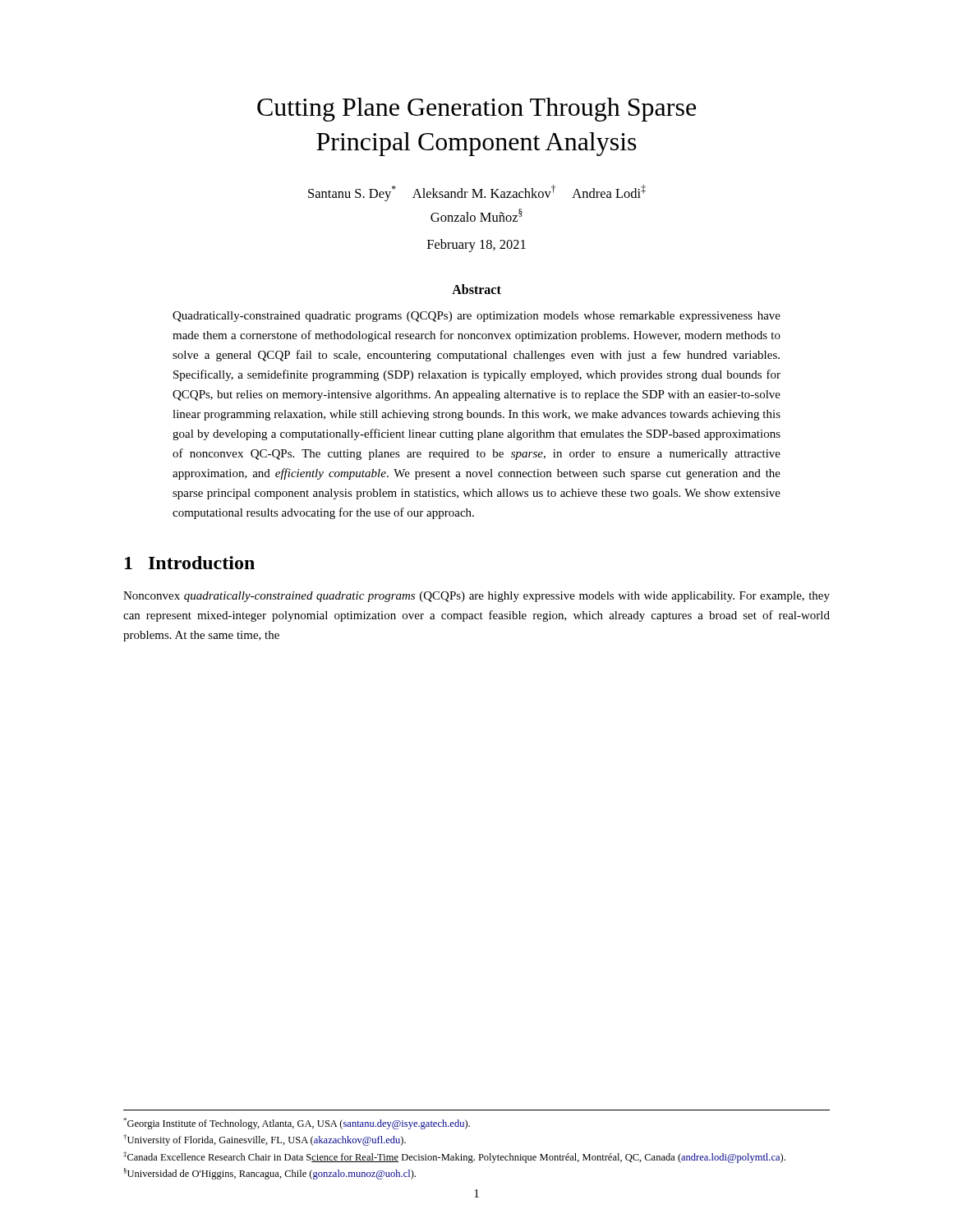Find "1 Introduction" on this page

189,563
